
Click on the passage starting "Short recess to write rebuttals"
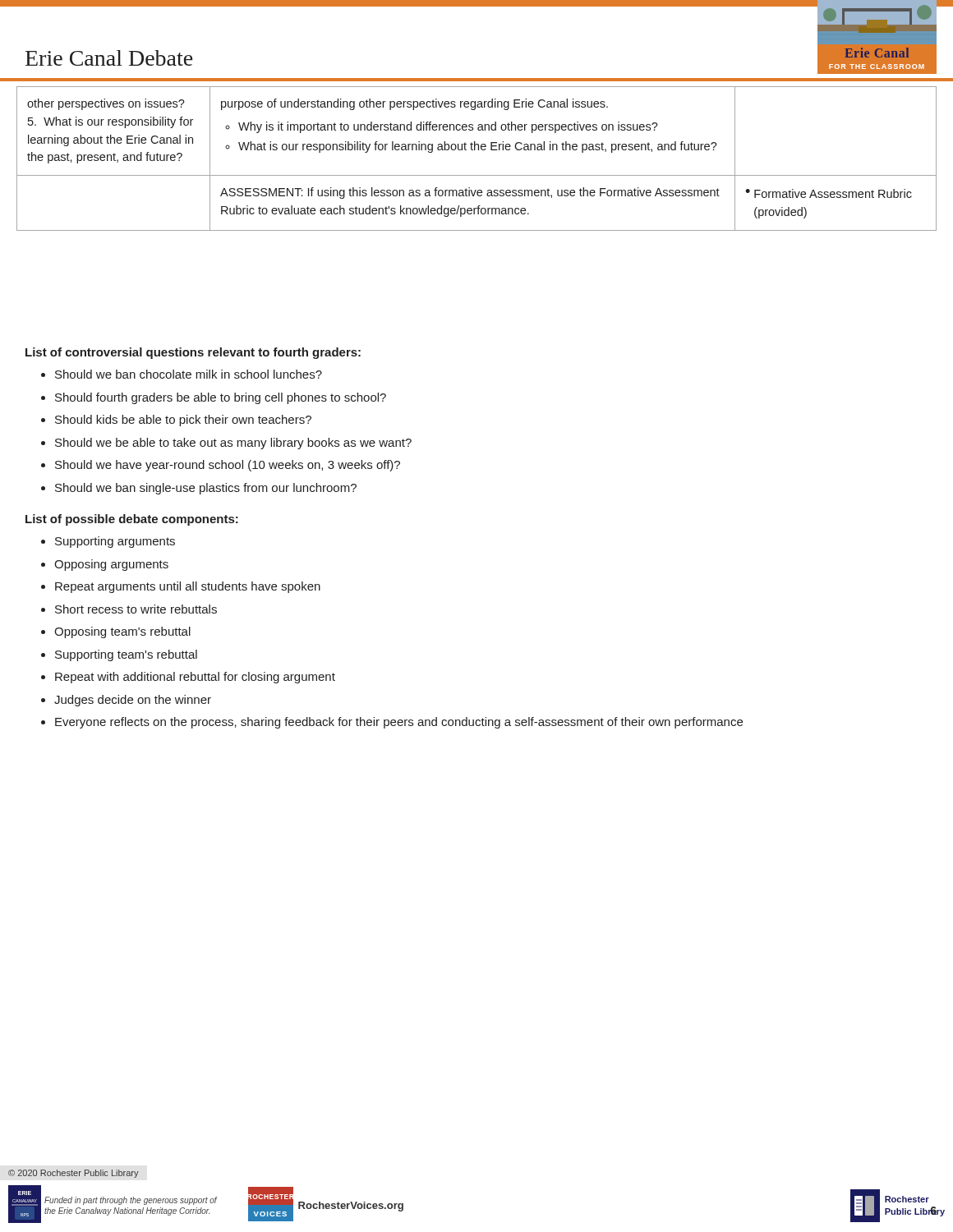[136, 609]
